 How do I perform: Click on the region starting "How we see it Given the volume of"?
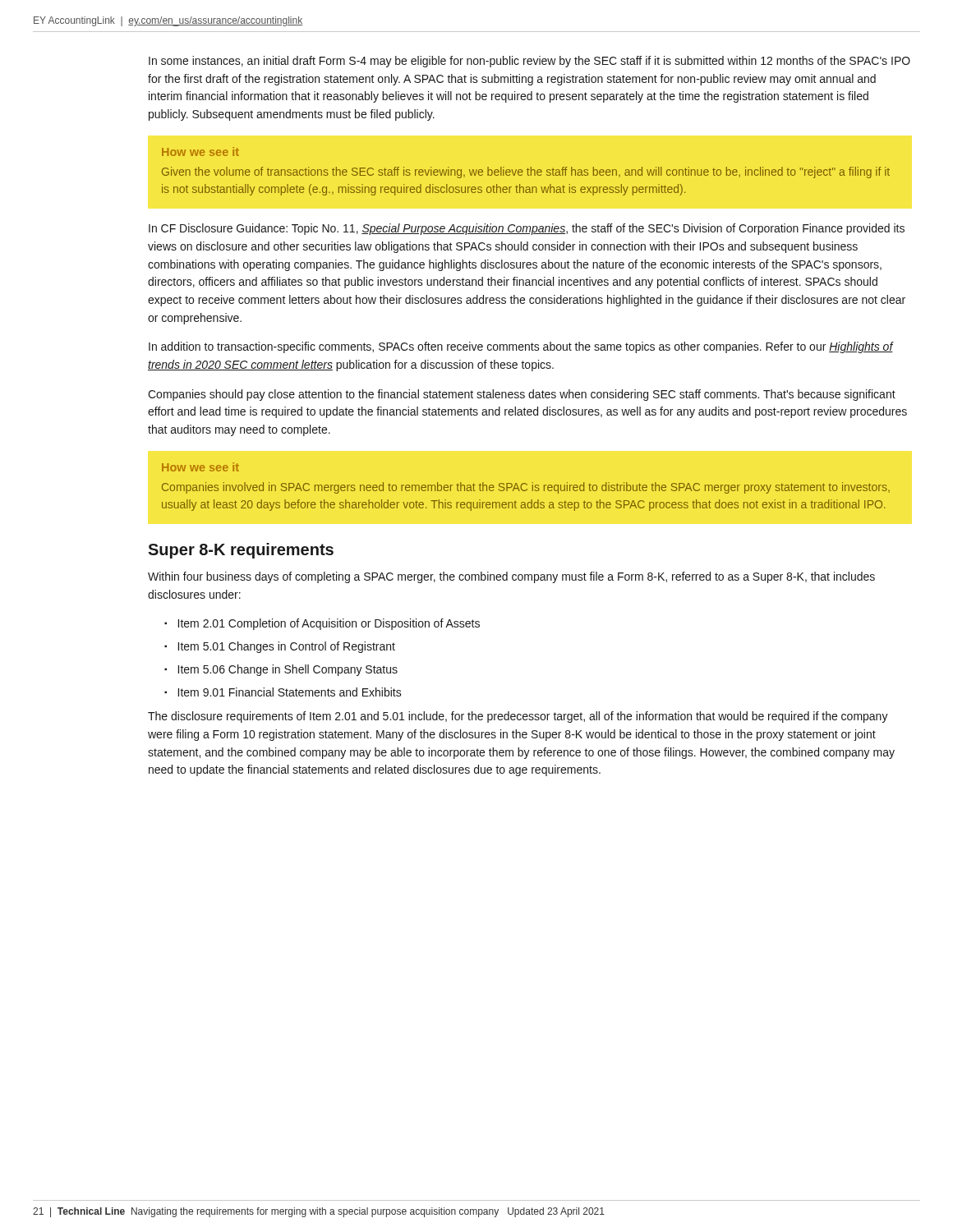(x=530, y=172)
